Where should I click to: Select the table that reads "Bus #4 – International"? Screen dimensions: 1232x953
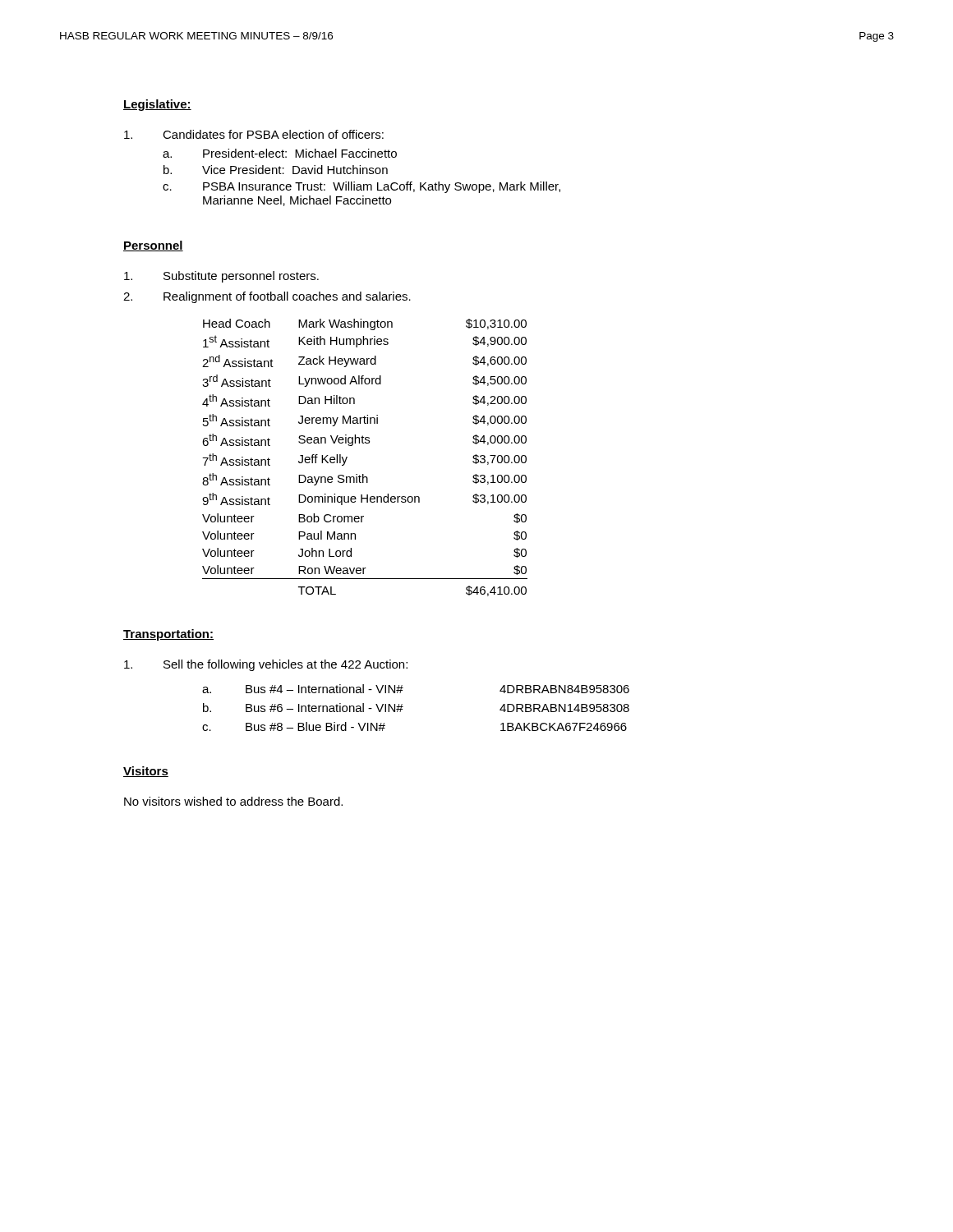[517, 708]
